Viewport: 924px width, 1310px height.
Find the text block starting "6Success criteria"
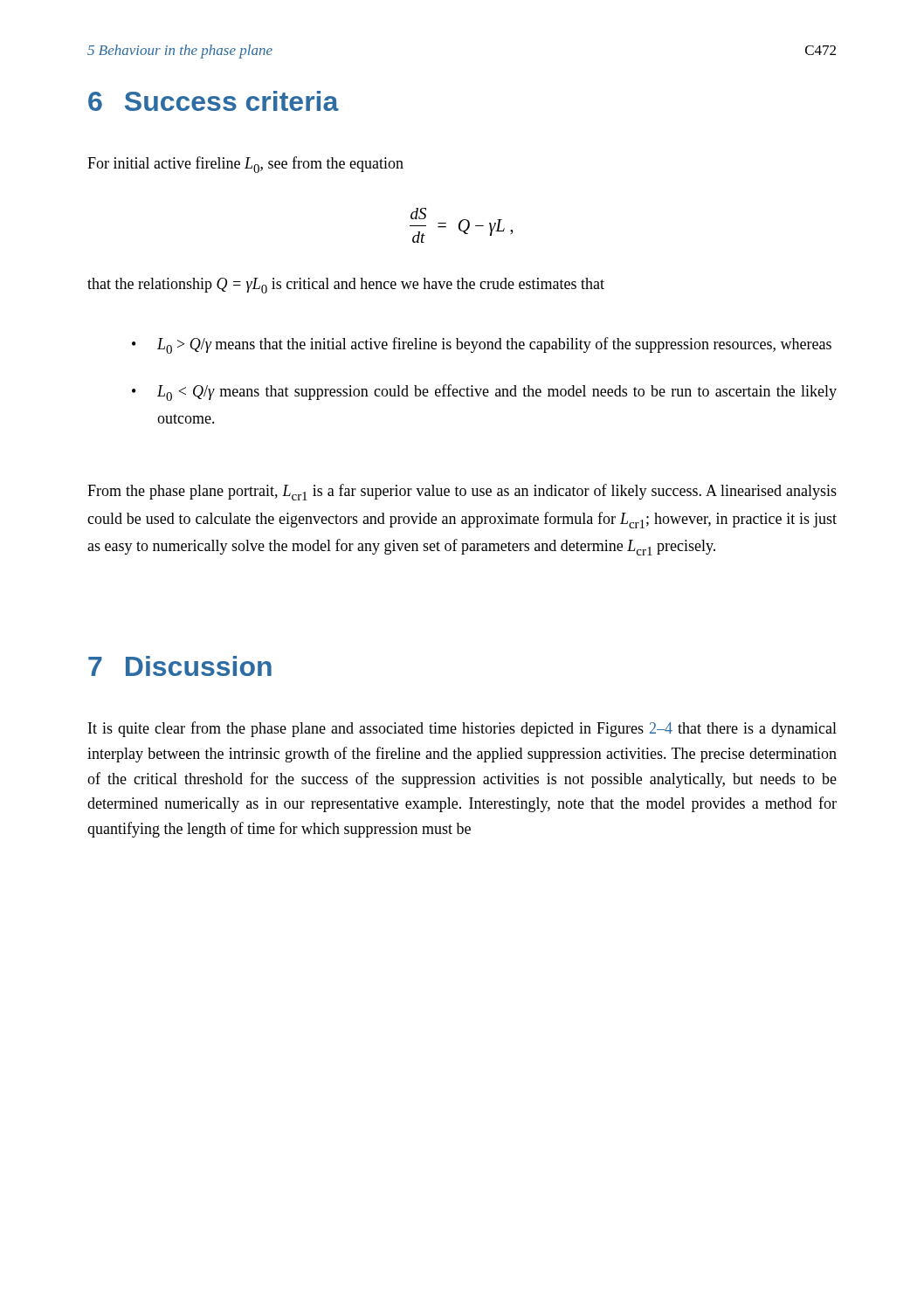pos(213,101)
